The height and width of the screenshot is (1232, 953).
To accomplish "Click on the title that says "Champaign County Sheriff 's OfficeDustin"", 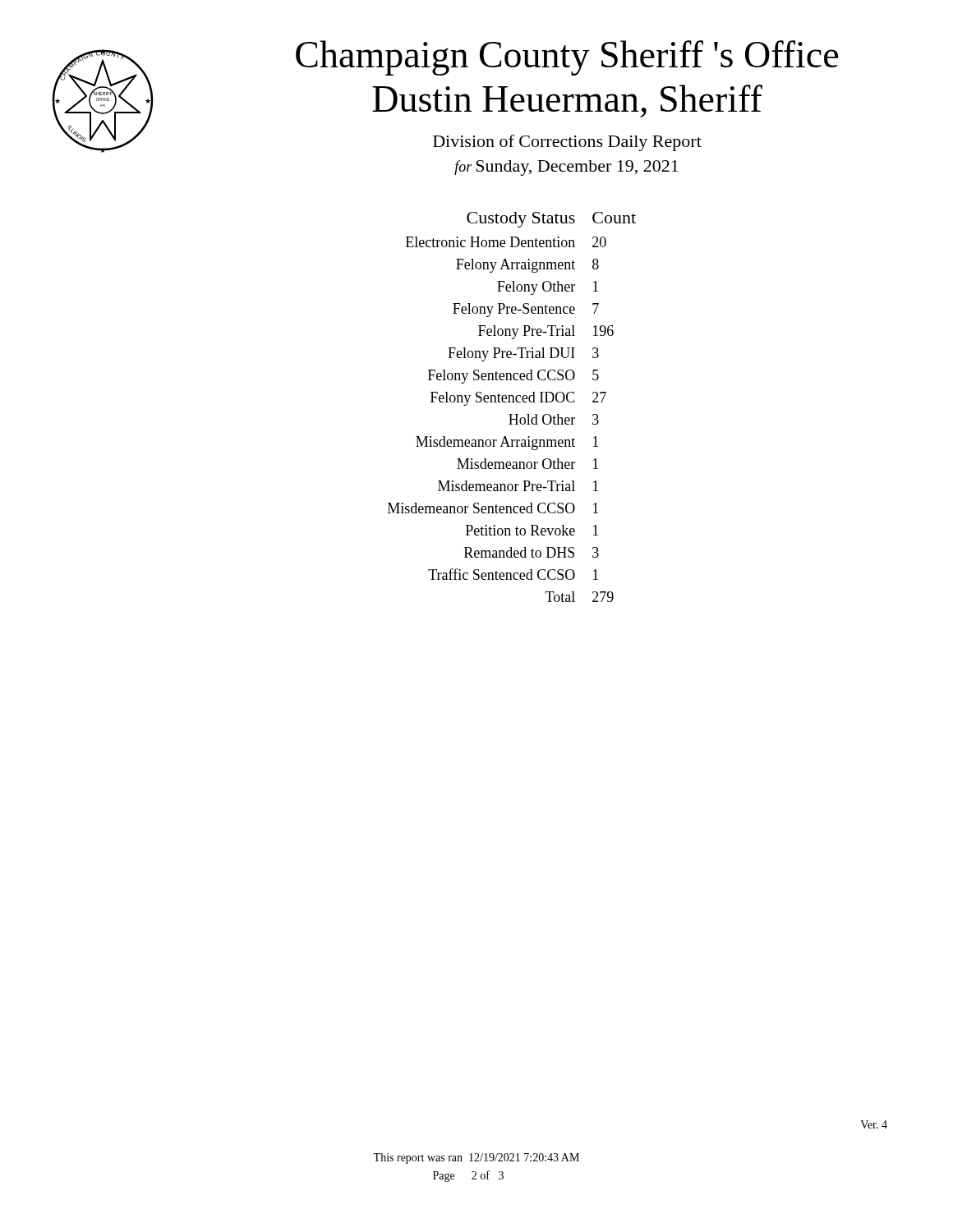I will [x=567, y=106].
